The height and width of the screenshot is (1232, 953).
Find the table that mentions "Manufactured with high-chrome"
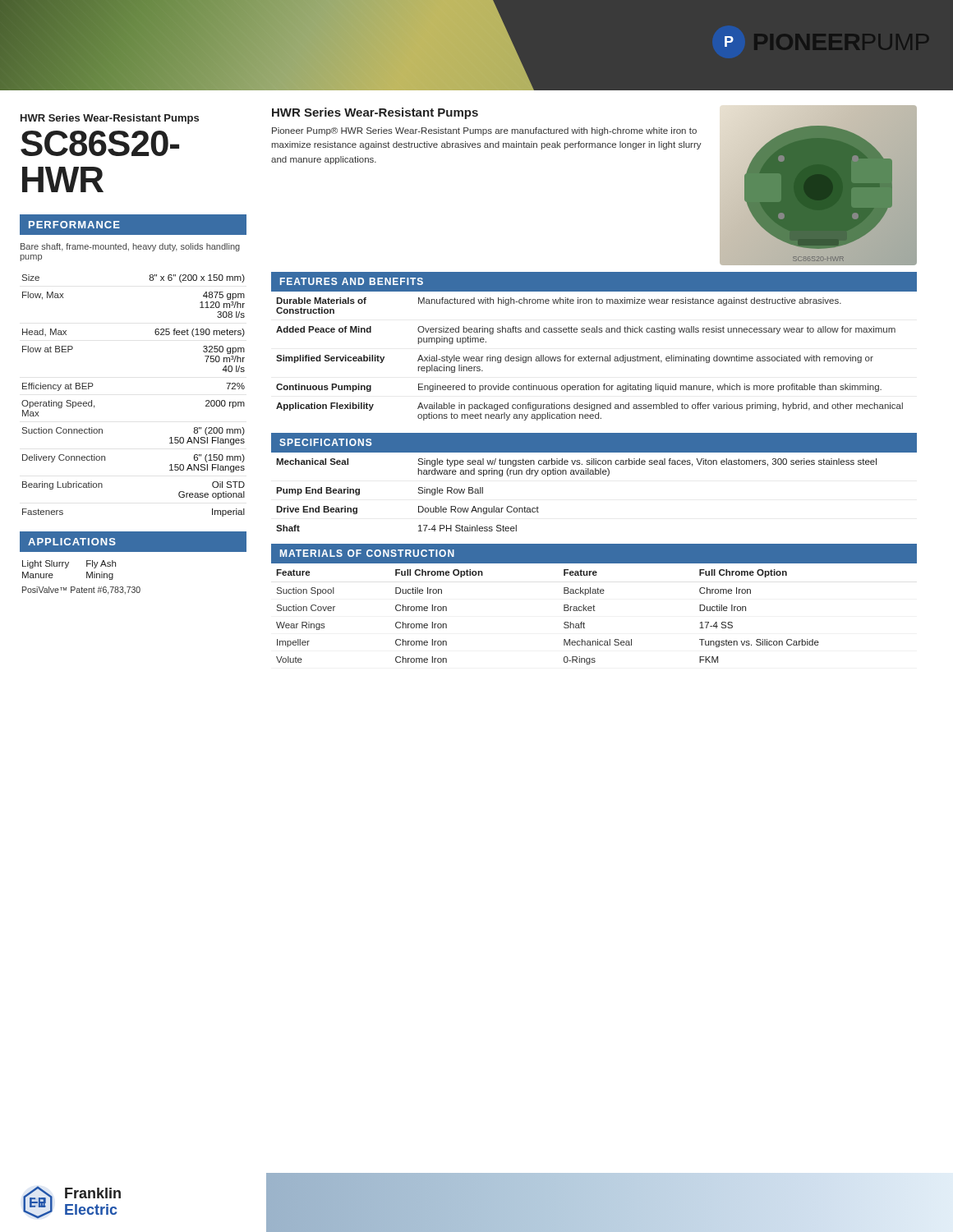tap(594, 358)
